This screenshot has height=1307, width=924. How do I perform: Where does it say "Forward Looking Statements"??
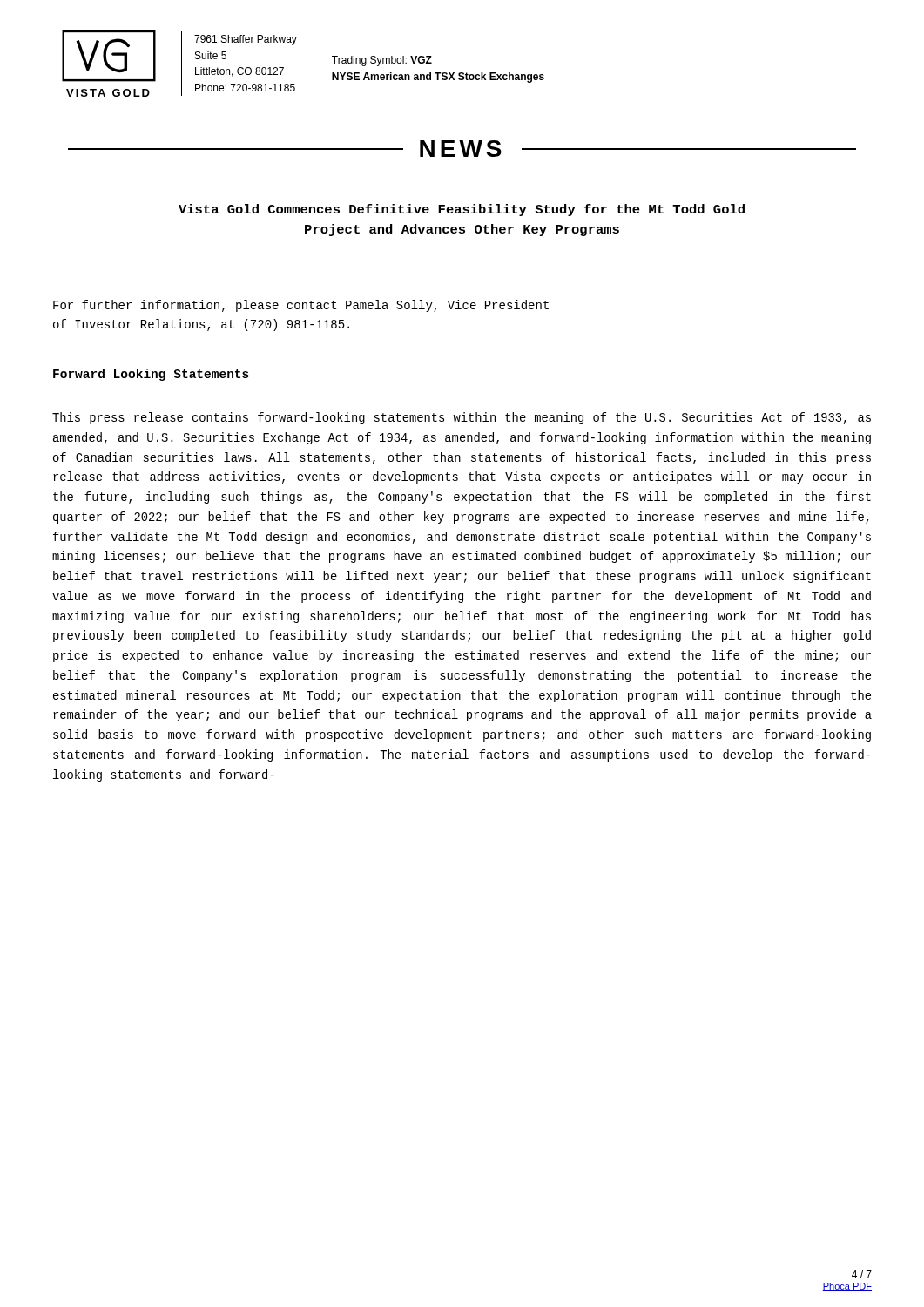pos(151,375)
